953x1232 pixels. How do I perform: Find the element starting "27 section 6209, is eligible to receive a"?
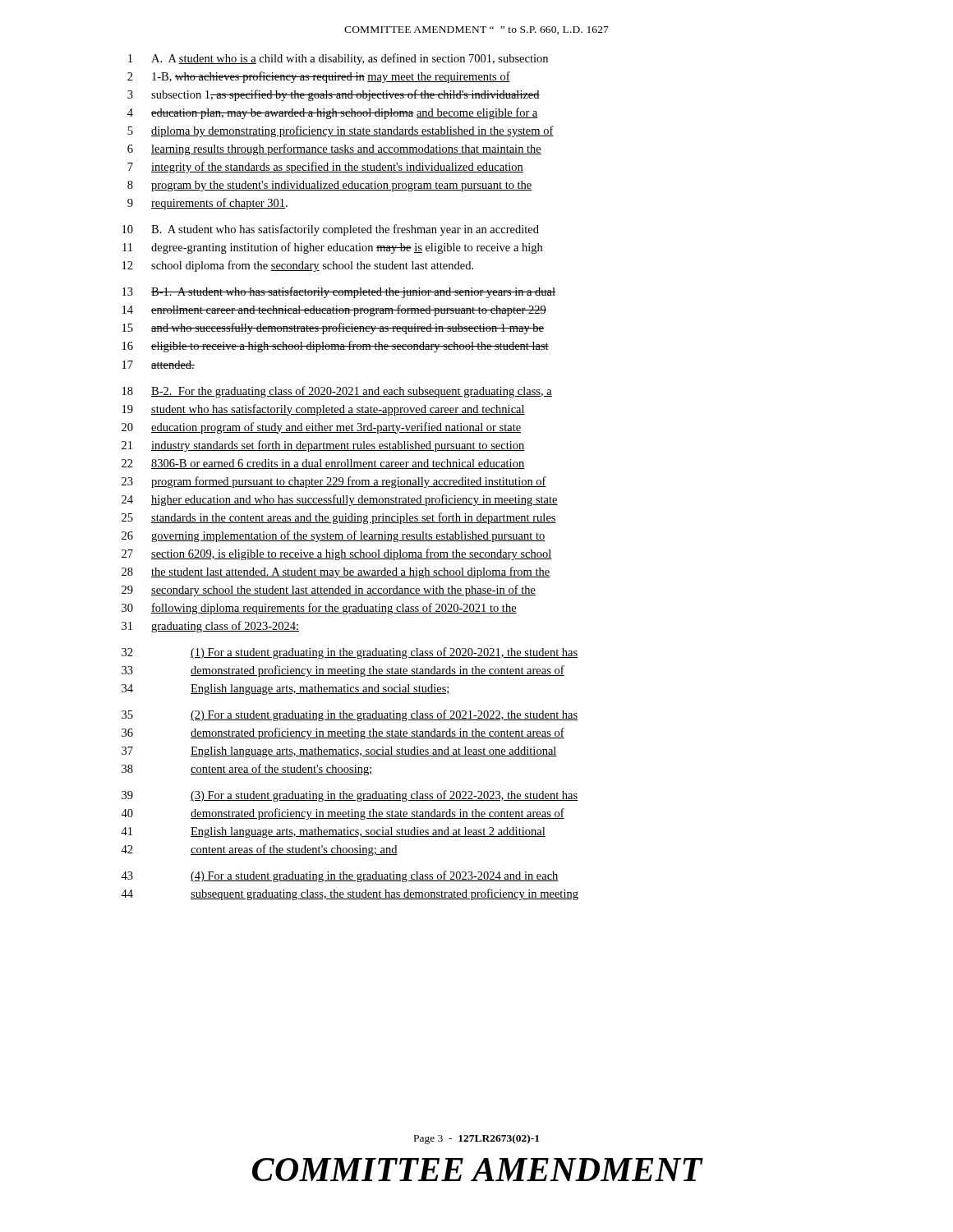(488, 553)
